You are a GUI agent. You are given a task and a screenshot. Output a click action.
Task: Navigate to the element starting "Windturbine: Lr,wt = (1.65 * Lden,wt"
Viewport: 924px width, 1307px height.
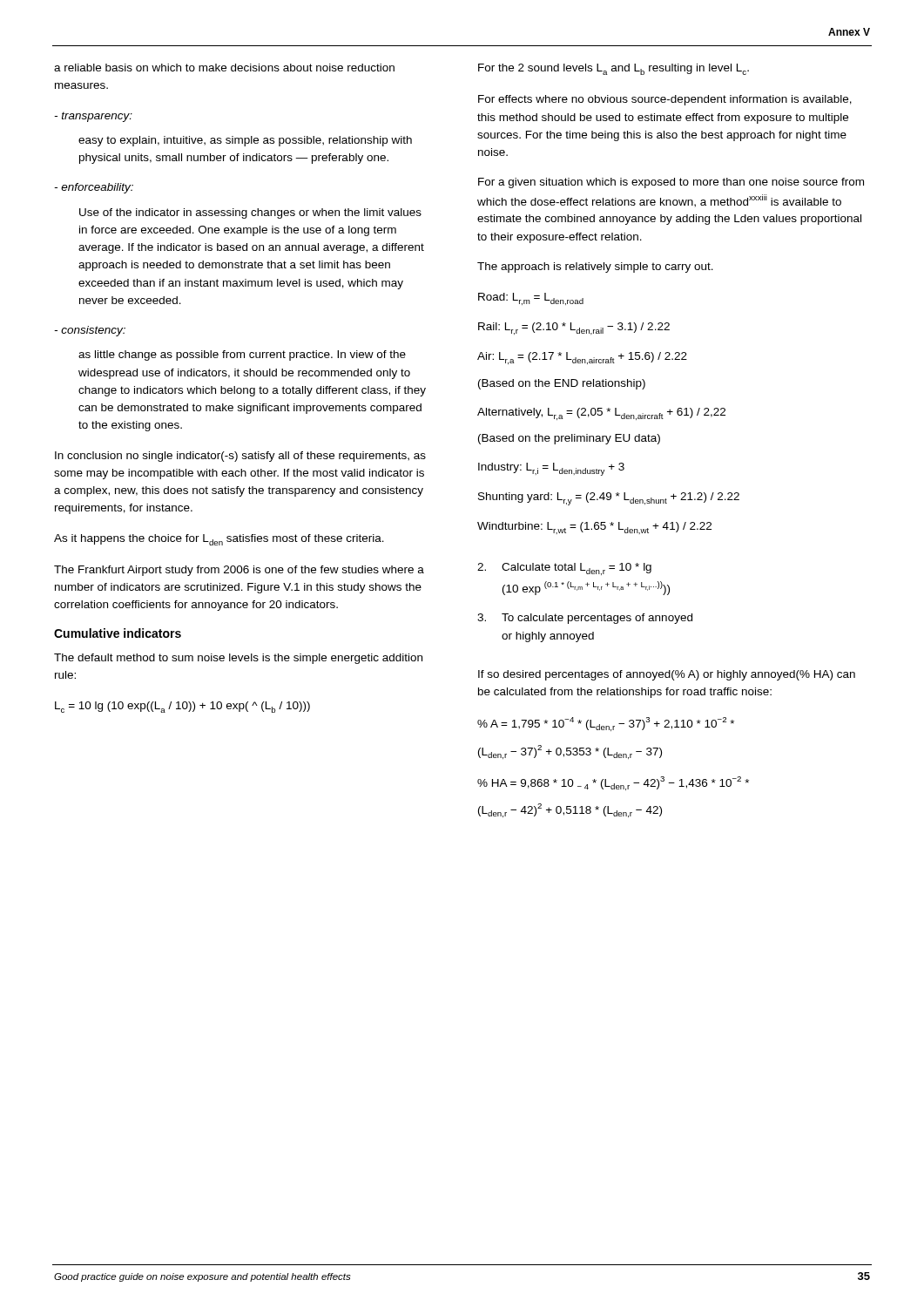[x=674, y=527]
